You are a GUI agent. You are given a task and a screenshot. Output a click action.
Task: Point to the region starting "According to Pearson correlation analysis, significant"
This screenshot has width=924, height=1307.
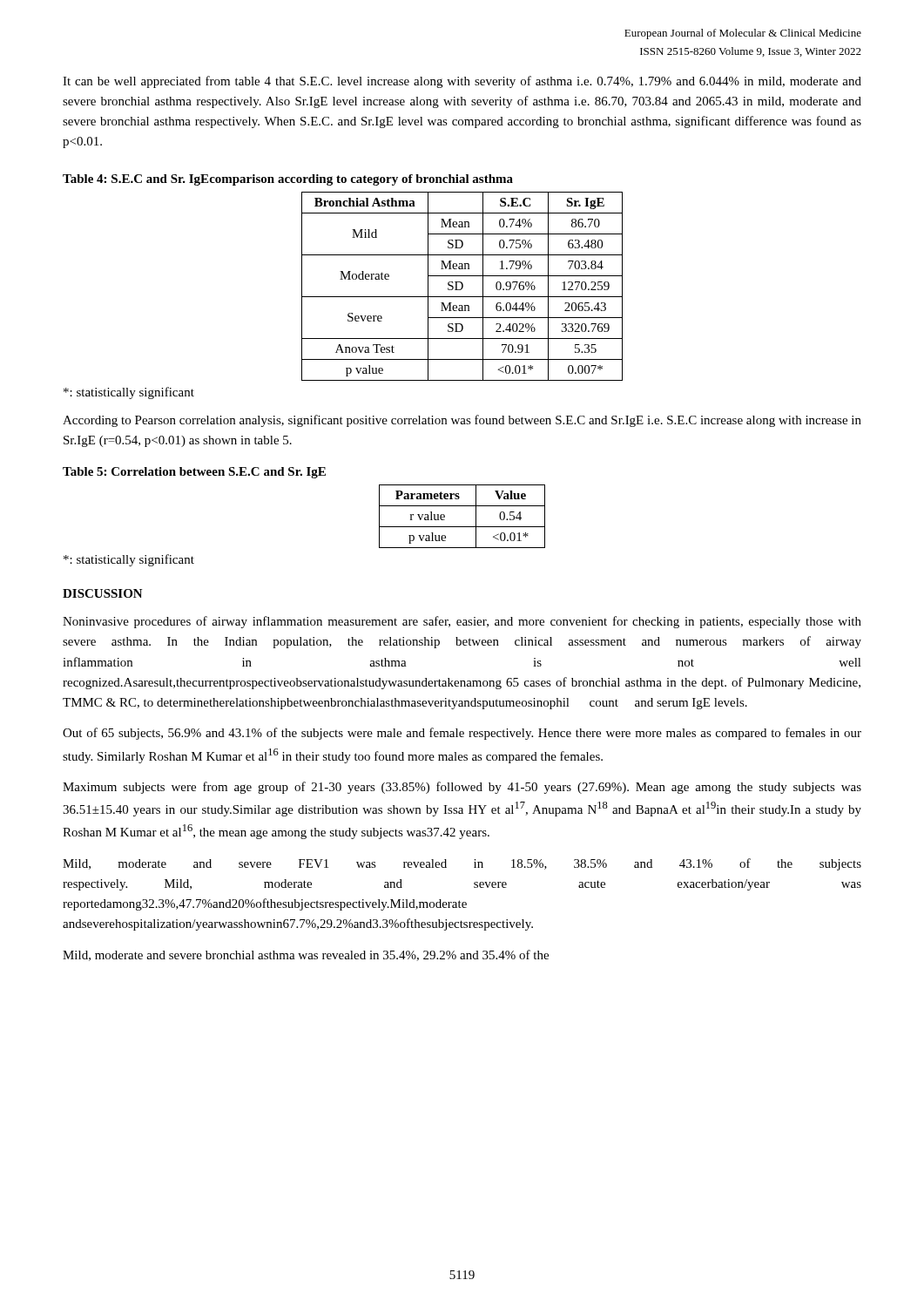tap(462, 430)
